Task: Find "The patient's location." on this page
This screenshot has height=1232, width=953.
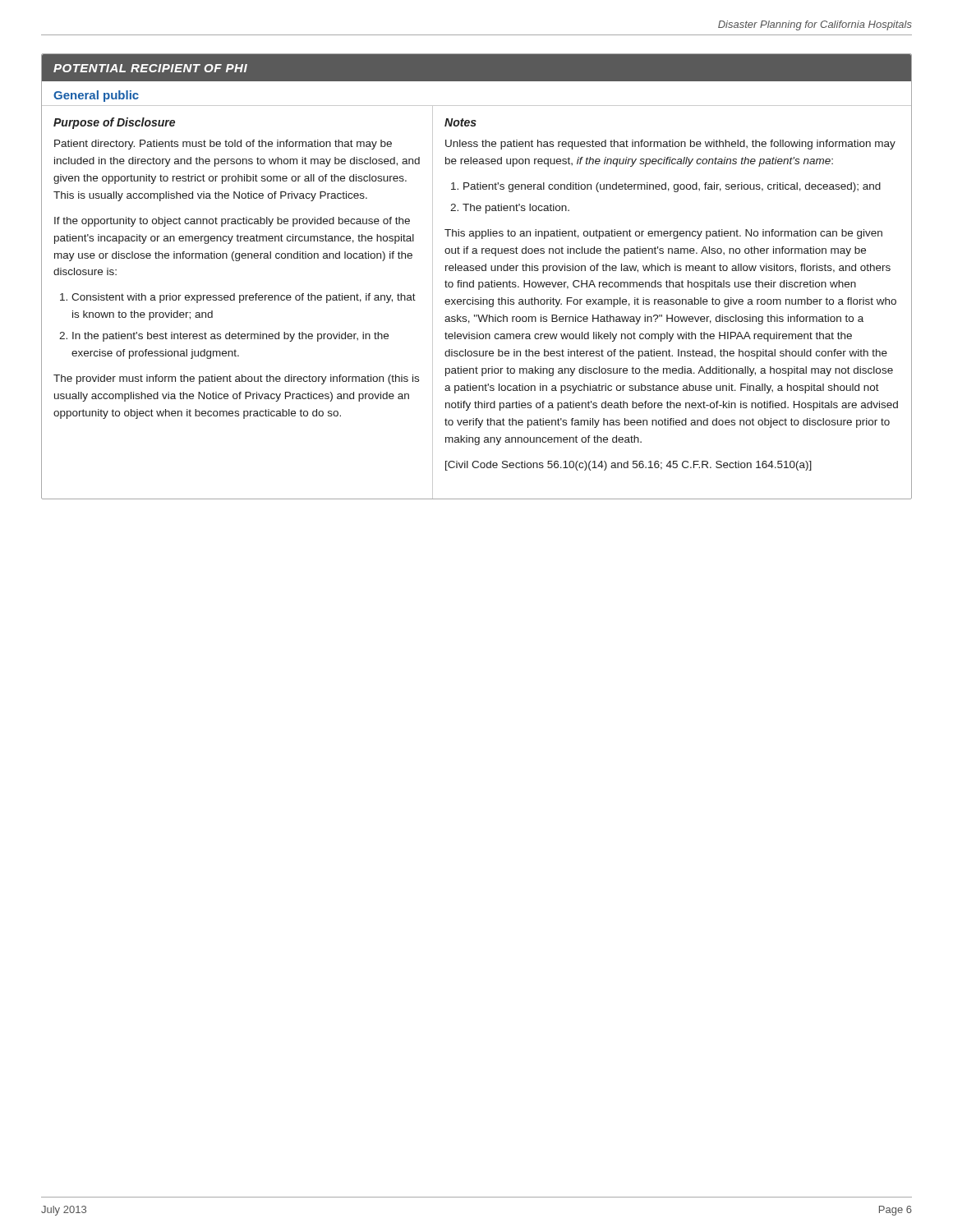Action: click(x=516, y=207)
